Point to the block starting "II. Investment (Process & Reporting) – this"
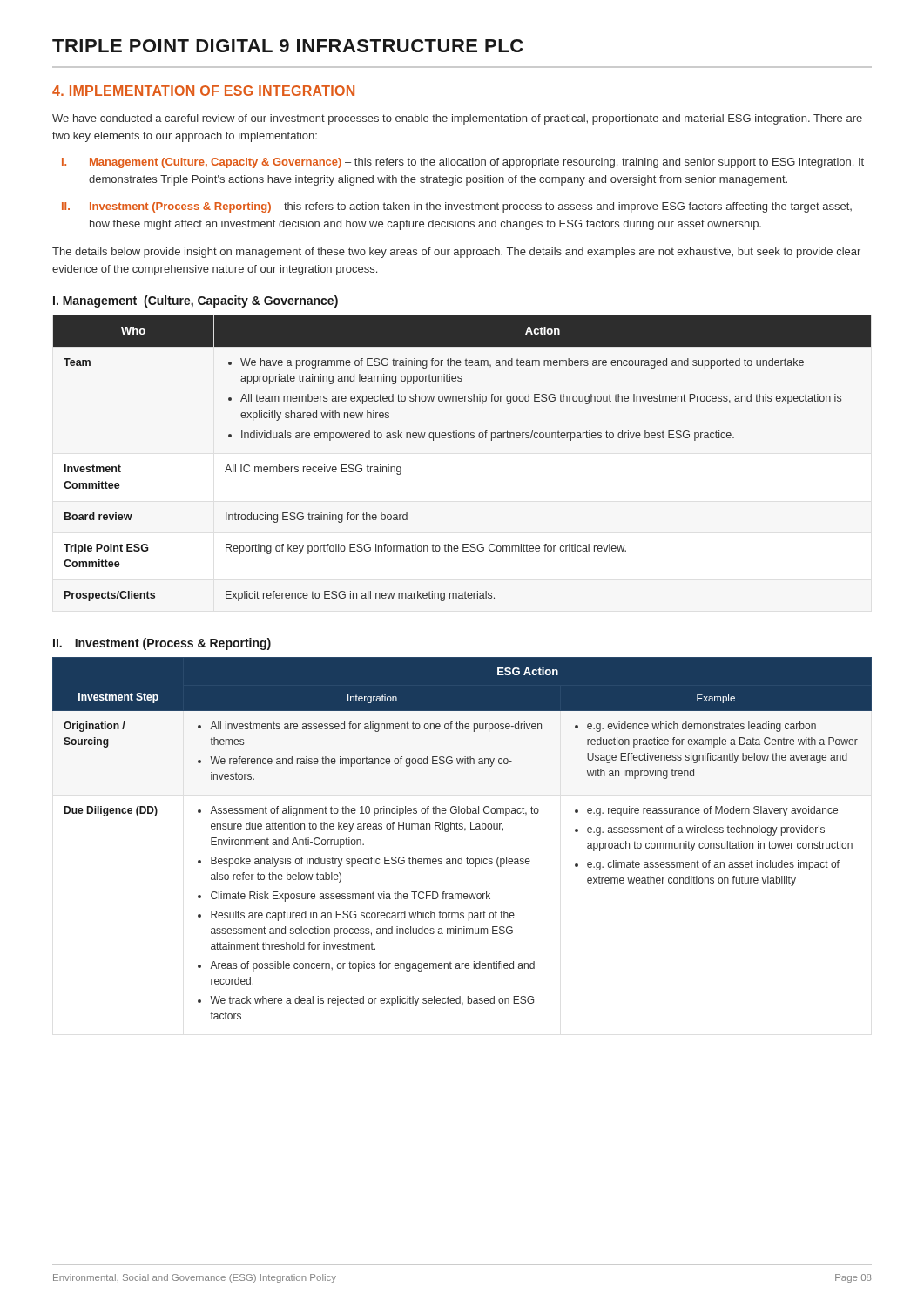 tap(466, 215)
